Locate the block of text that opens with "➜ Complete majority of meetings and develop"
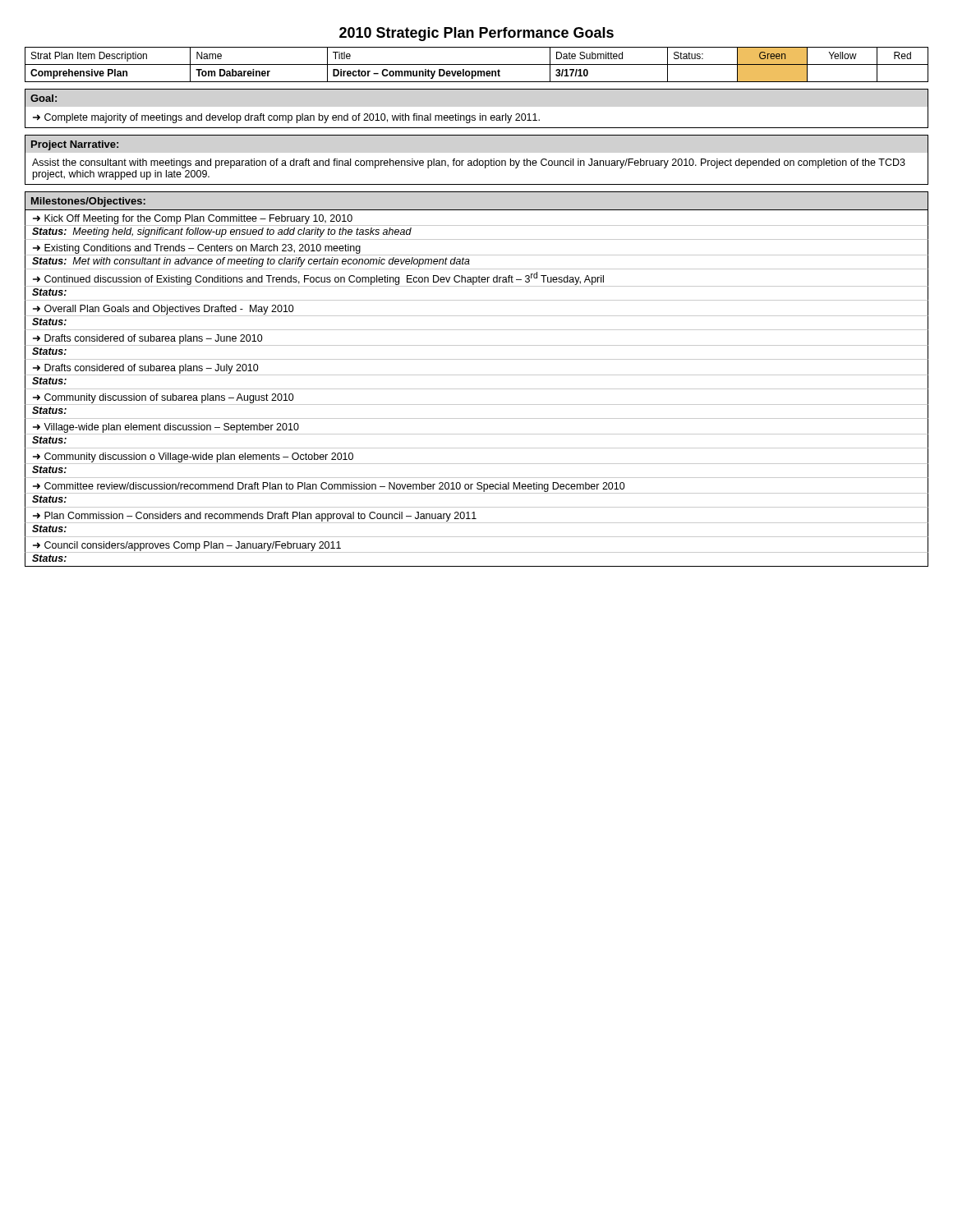Screen dimensions: 1232x953 286,117
